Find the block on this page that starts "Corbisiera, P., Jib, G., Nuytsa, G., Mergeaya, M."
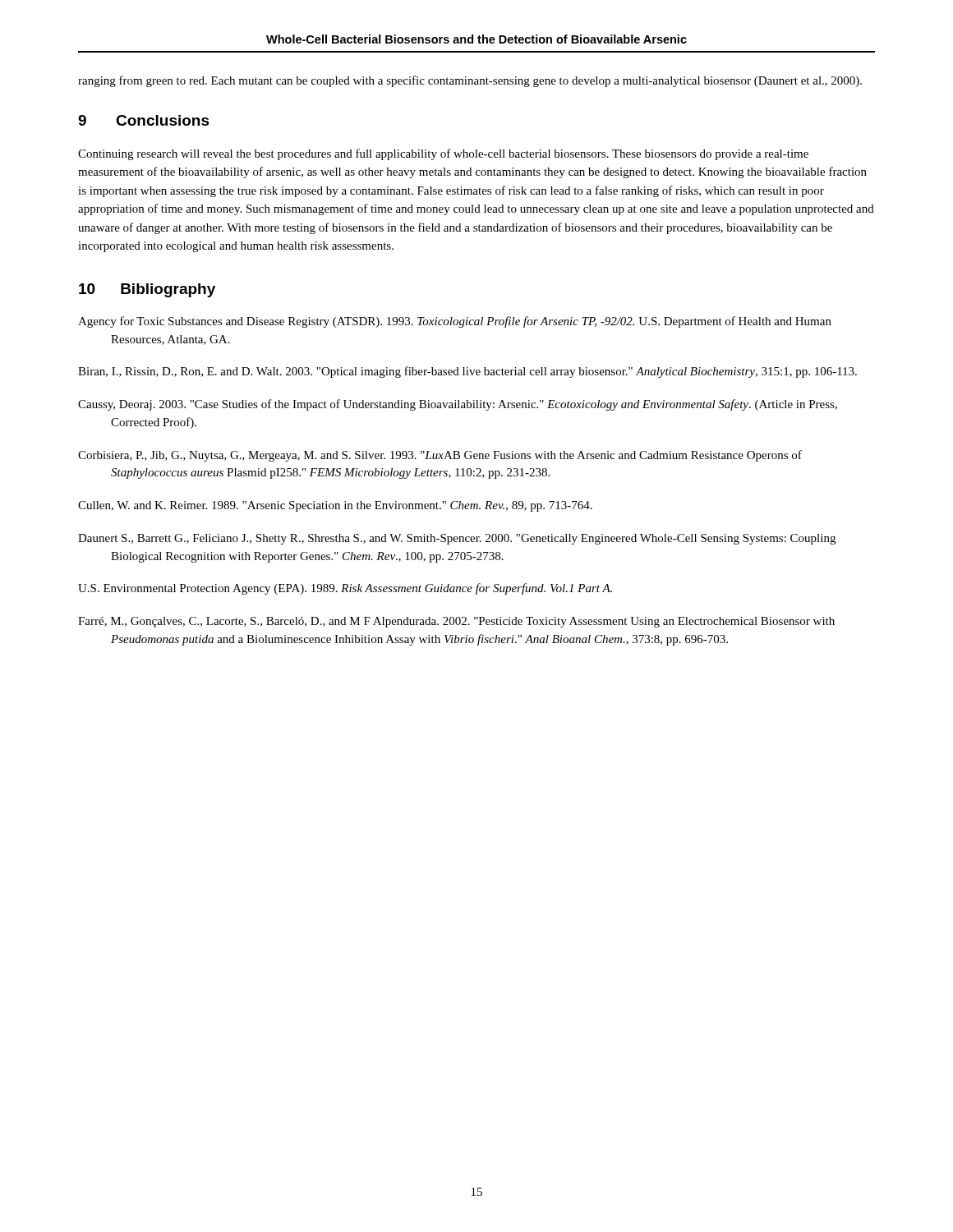 click(x=440, y=464)
